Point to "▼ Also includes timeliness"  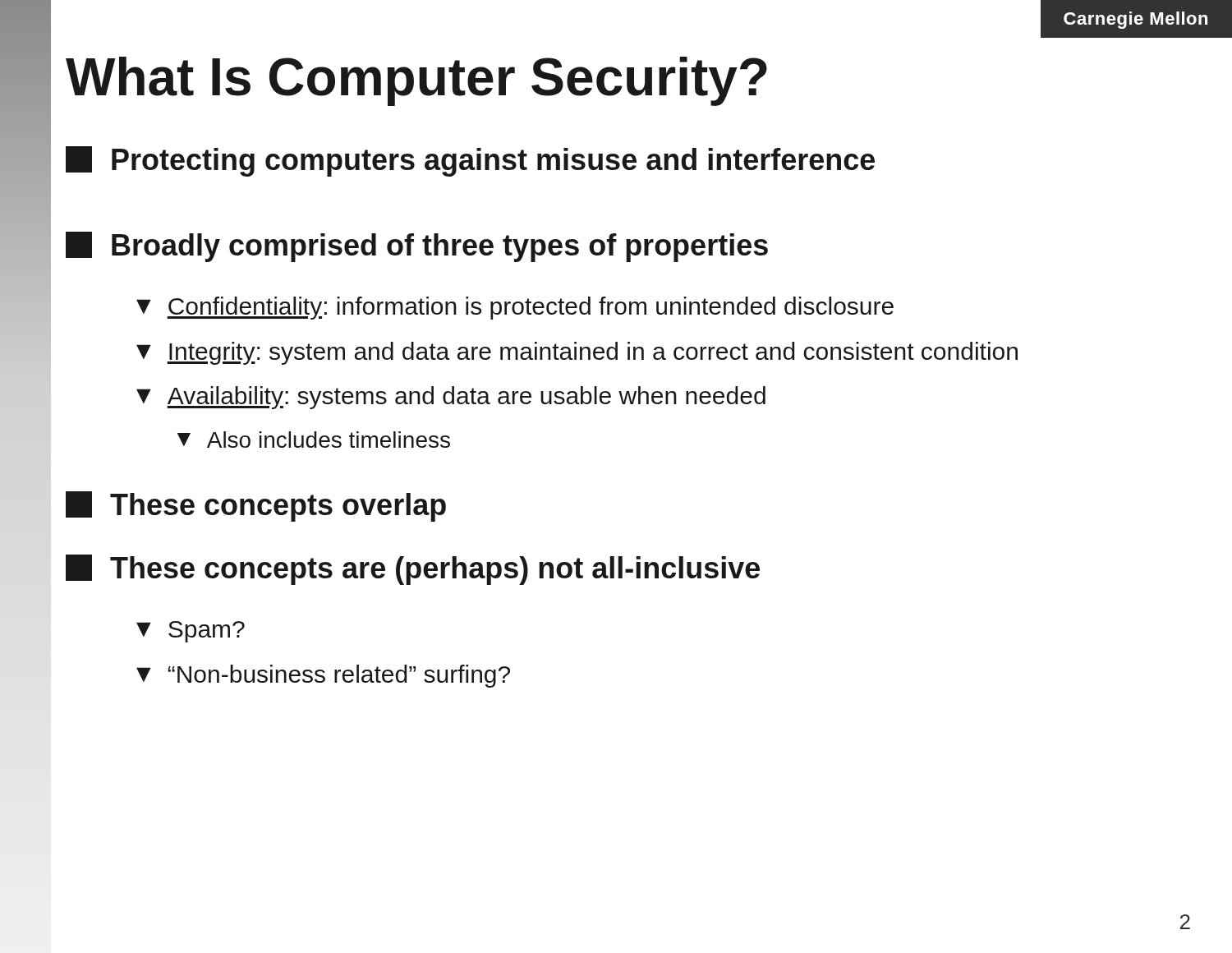click(x=312, y=440)
